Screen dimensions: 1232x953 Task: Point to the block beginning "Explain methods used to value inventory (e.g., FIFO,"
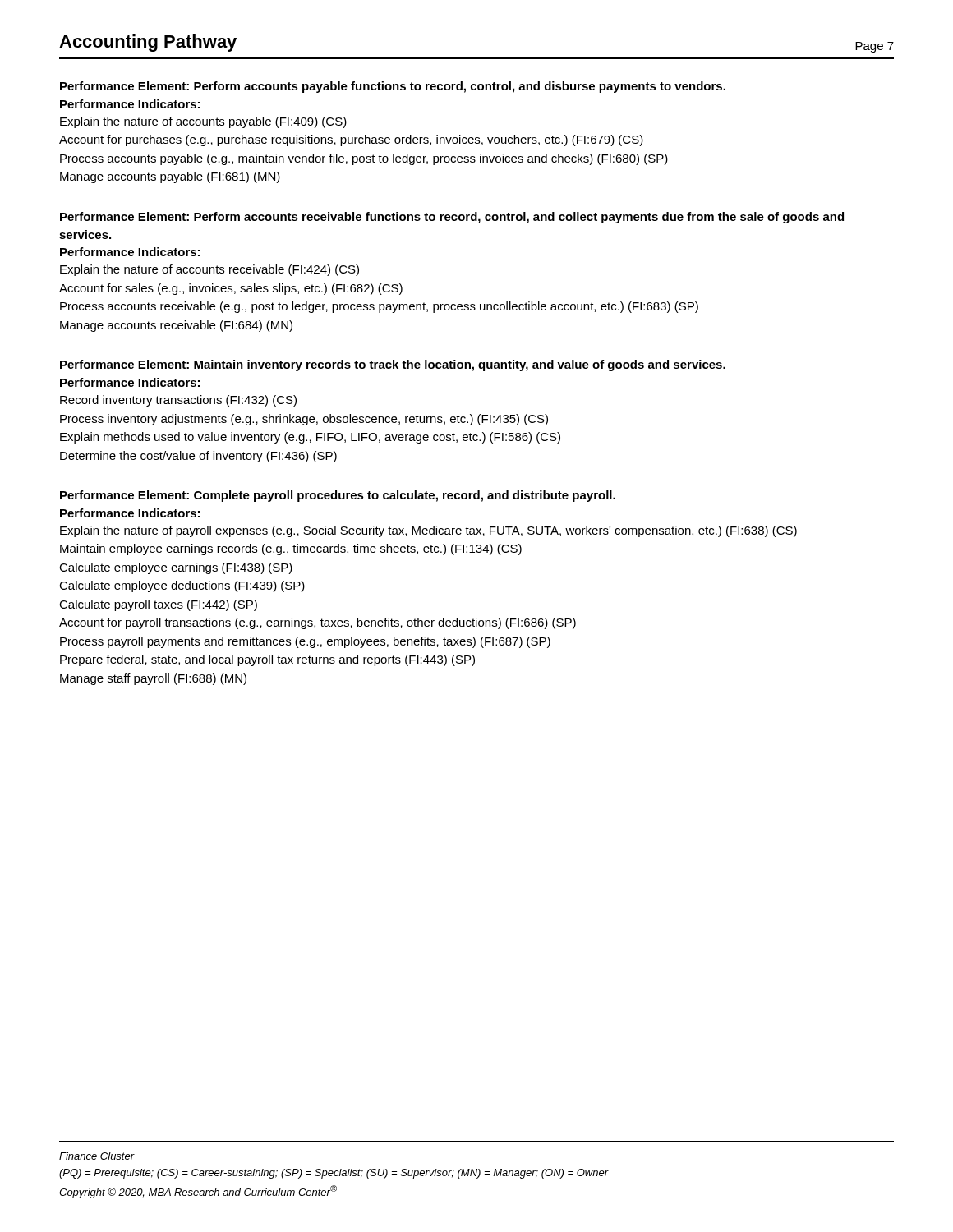(310, 437)
